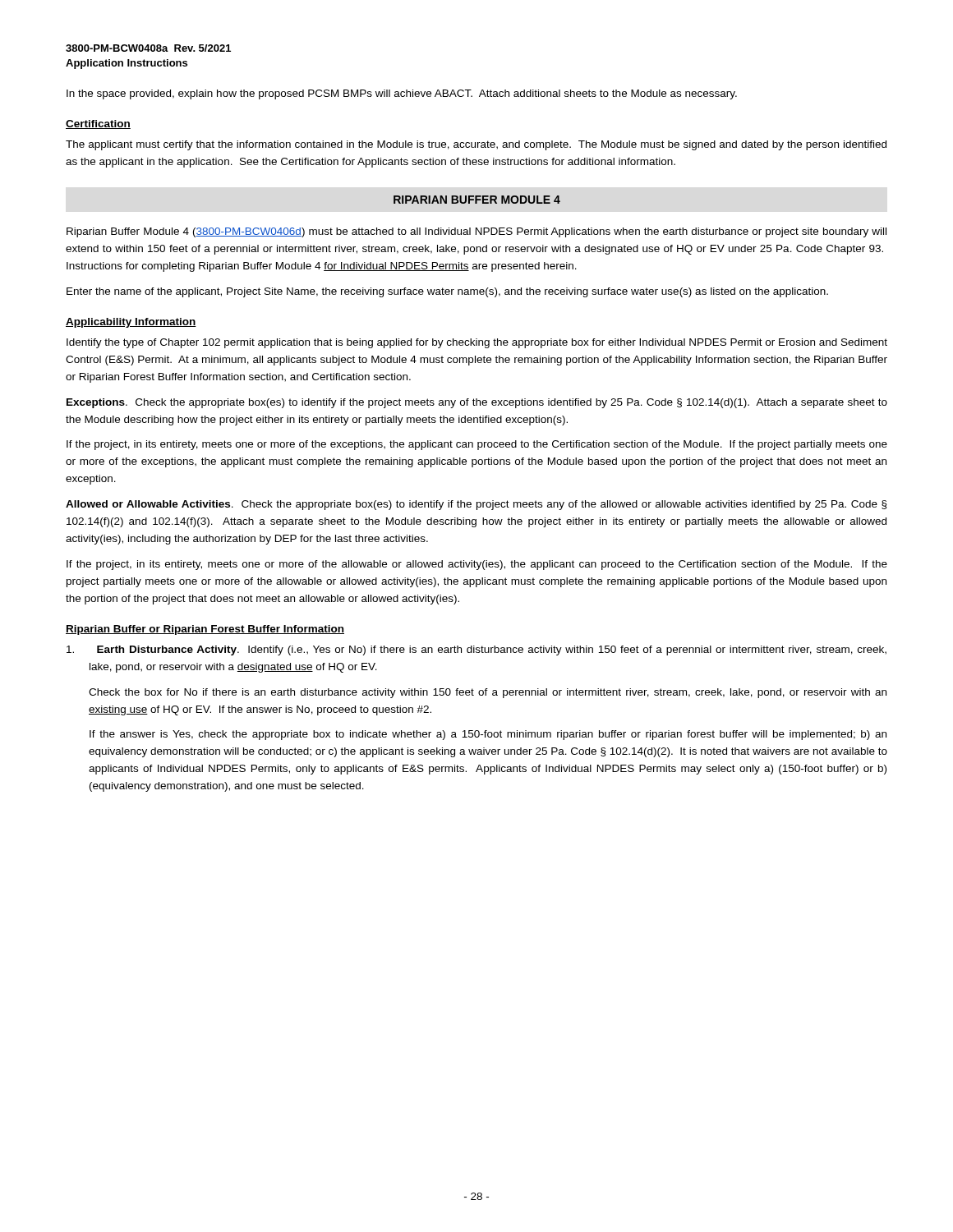
Task: Locate the text block with the text "Exceptions. Check the appropriate box(es) to identify"
Action: click(x=476, y=410)
